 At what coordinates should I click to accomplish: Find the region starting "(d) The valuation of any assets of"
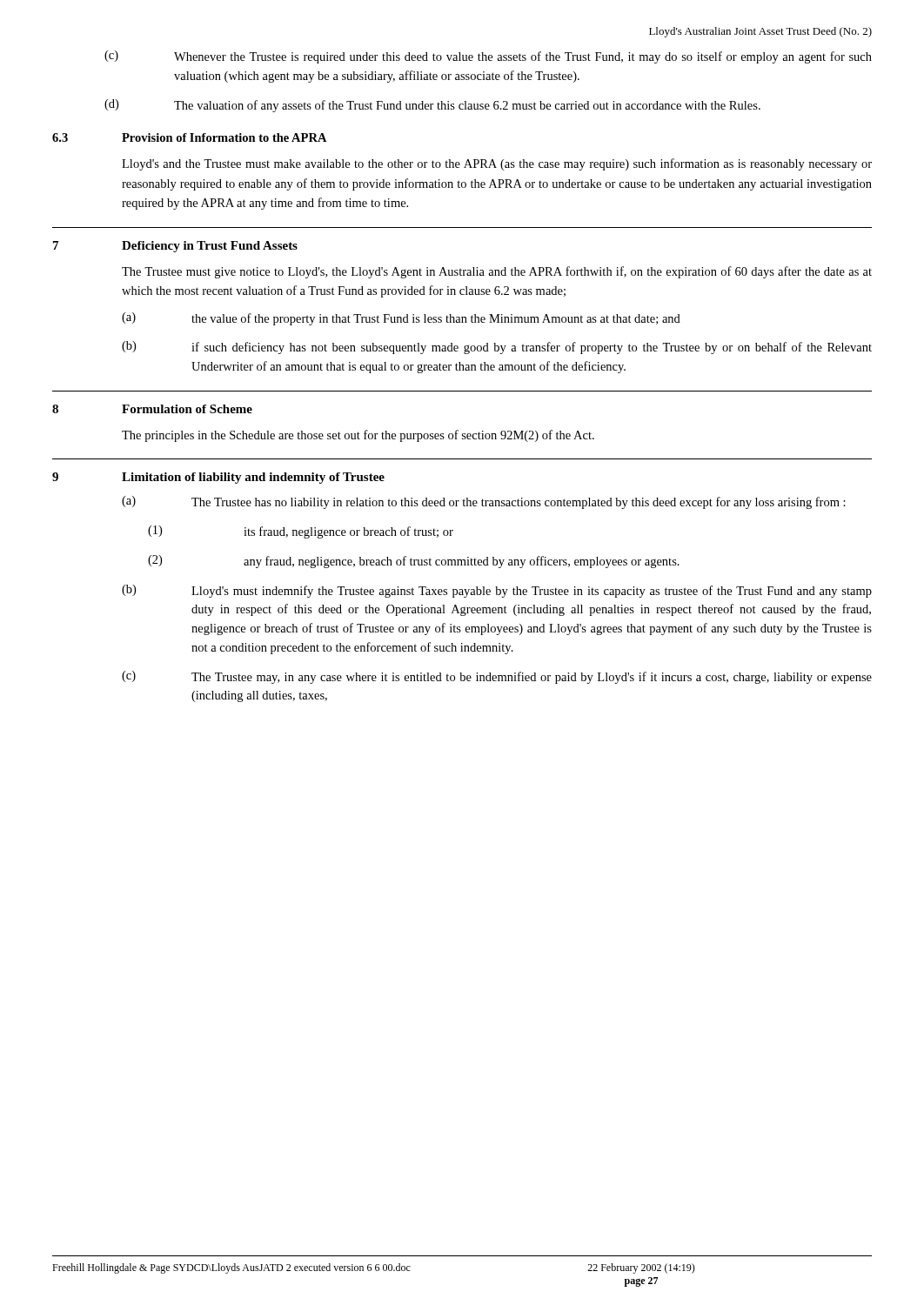[x=462, y=106]
